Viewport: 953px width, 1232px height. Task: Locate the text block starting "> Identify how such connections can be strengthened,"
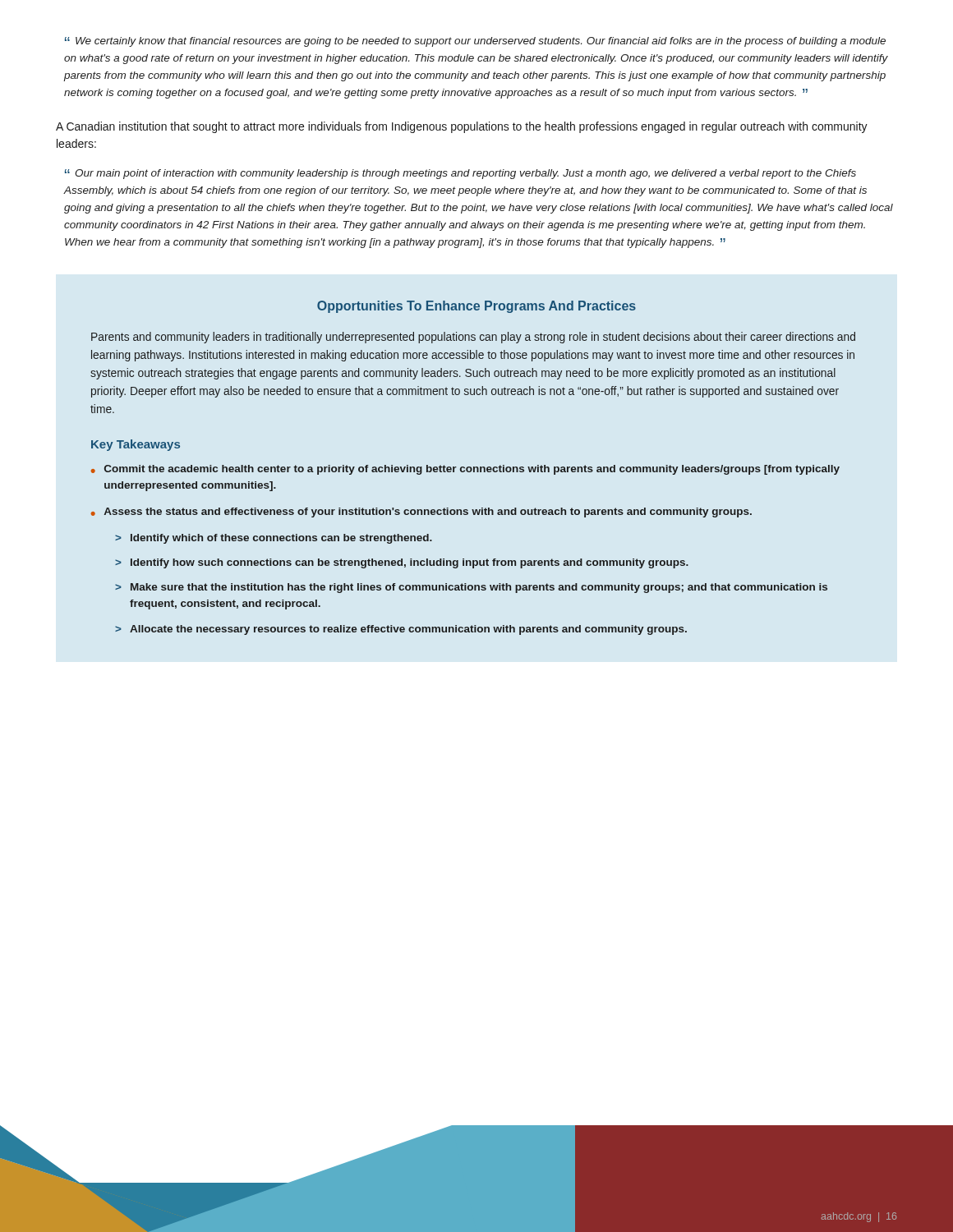point(489,563)
